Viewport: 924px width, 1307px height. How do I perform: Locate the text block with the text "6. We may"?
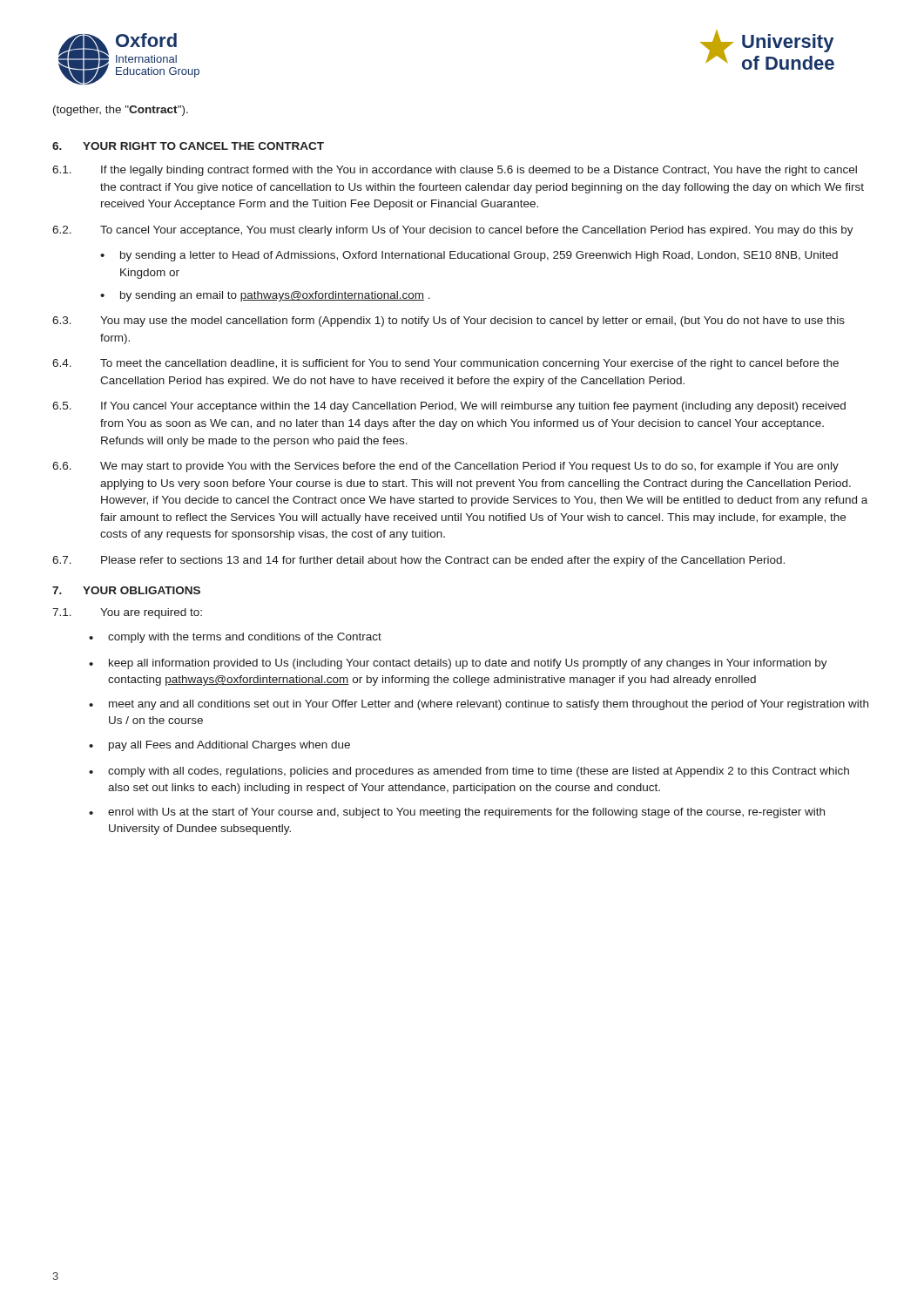point(462,500)
